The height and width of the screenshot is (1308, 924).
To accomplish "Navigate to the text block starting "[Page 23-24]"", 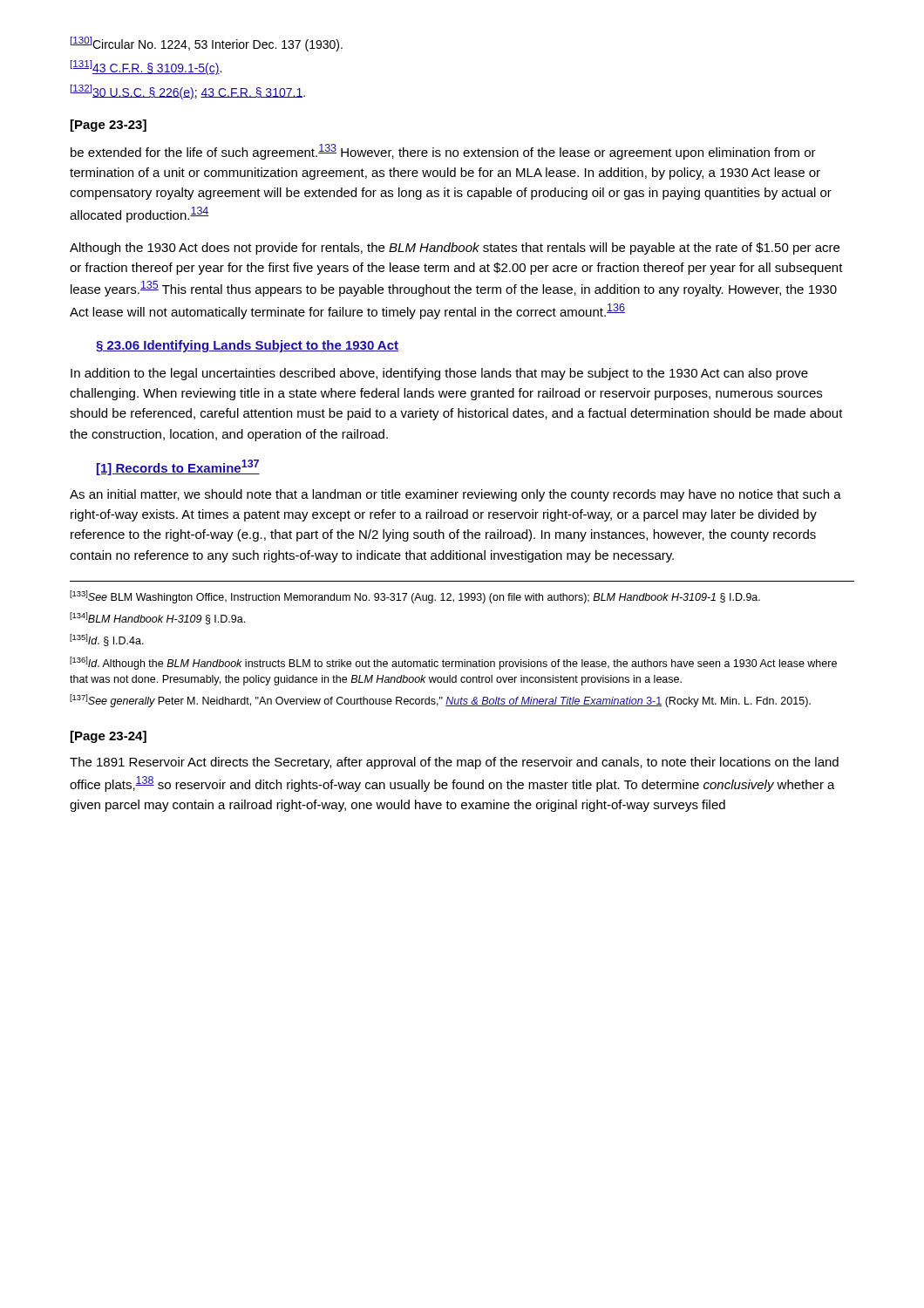I will tap(108, 736).
